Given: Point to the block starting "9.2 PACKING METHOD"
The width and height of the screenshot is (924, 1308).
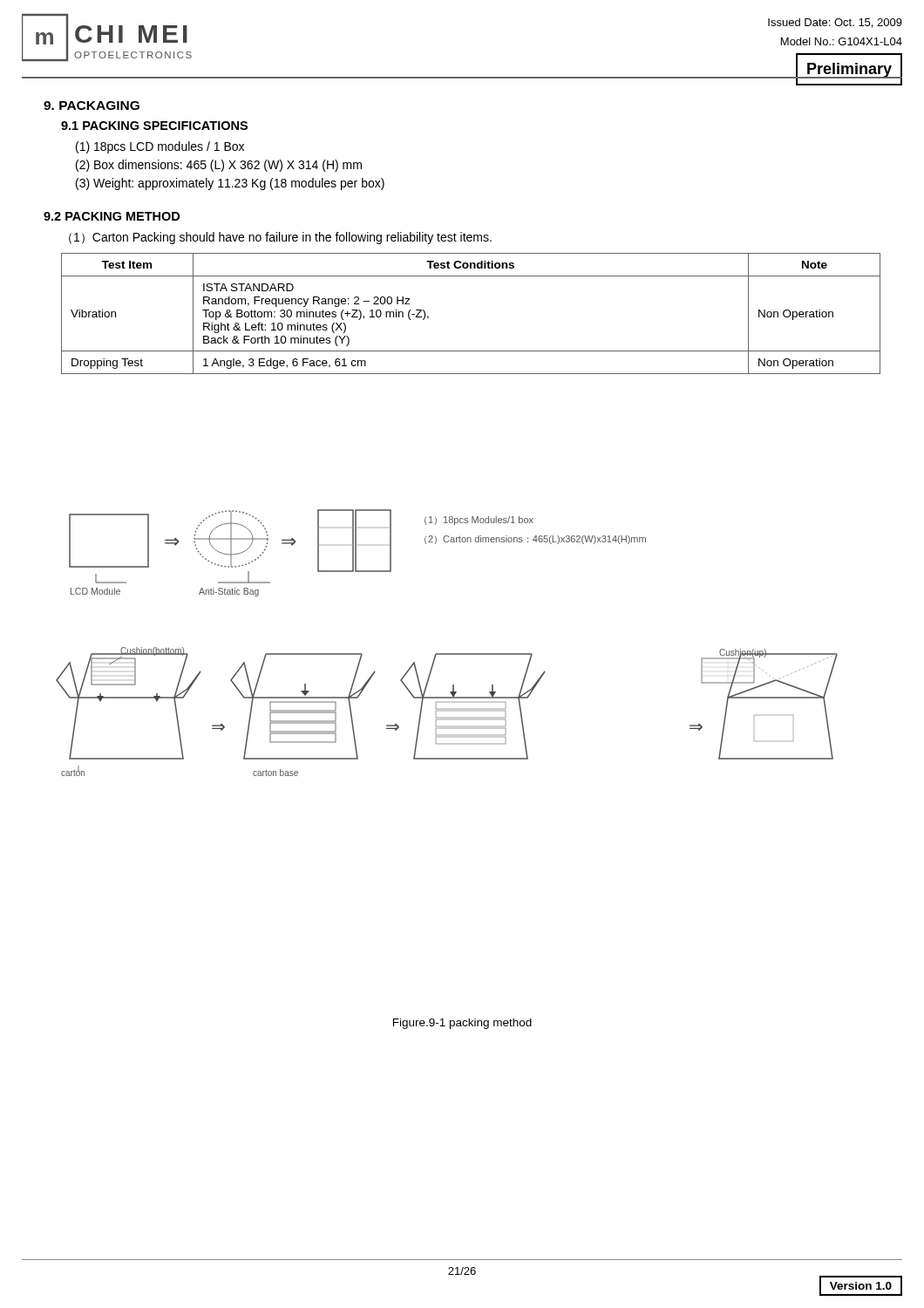Looking at the screenshot, I should coord(112,216).
